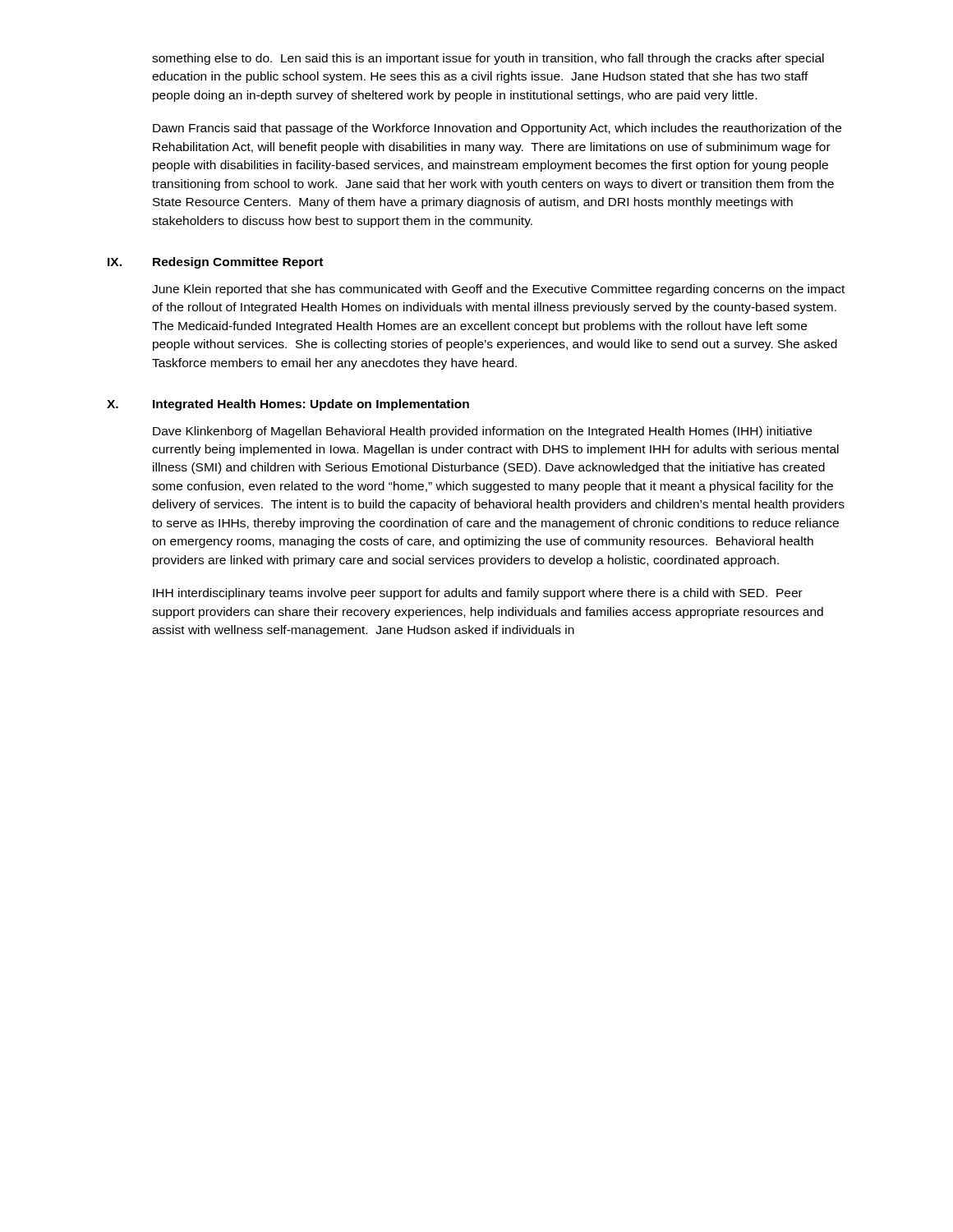953x1232 pixels.
Task: Find the block on this page that starts "June Klein reported that she"
Action: point(498,325)
